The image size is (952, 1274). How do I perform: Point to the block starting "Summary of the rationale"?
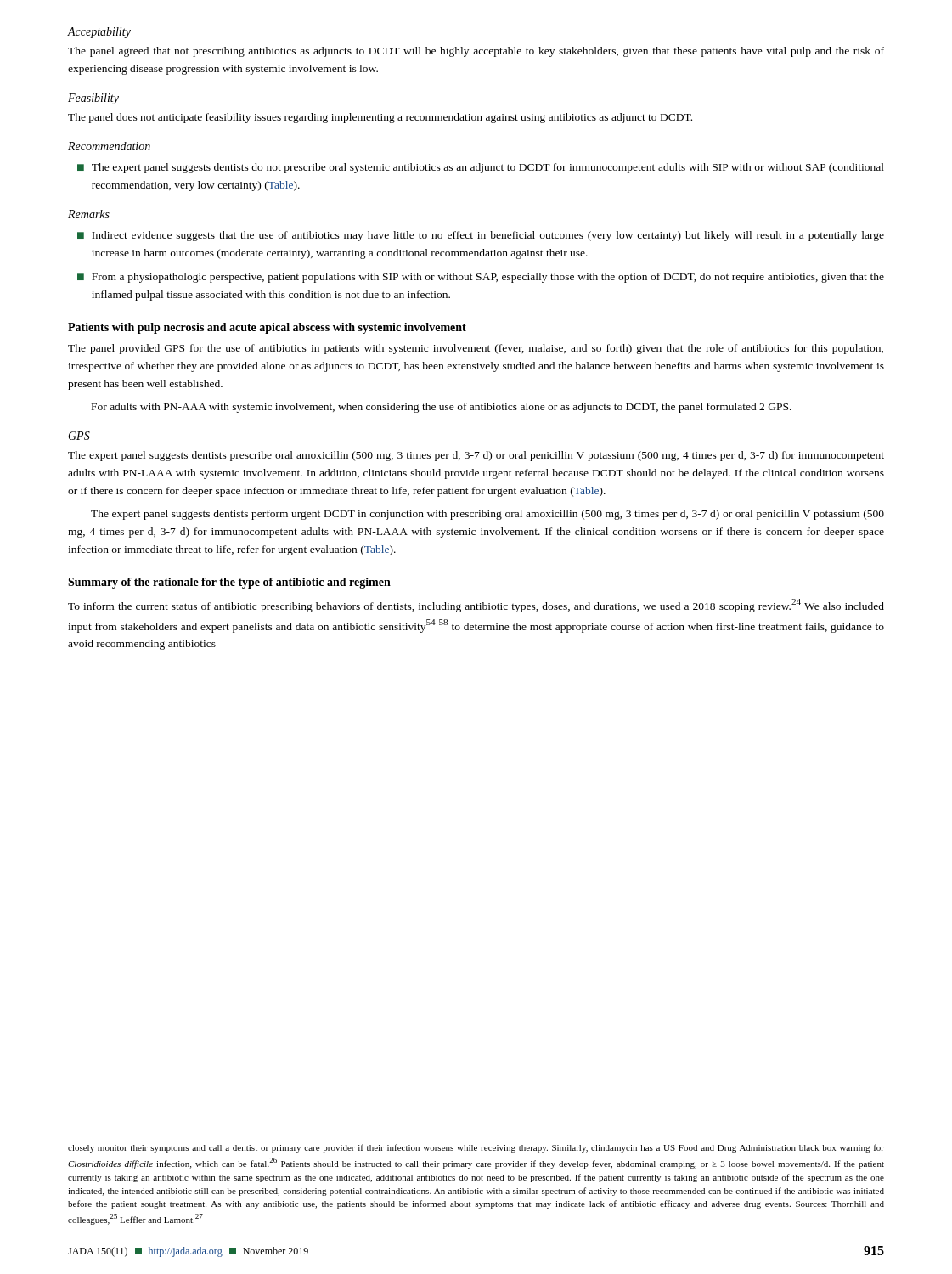tap(229, 582)
